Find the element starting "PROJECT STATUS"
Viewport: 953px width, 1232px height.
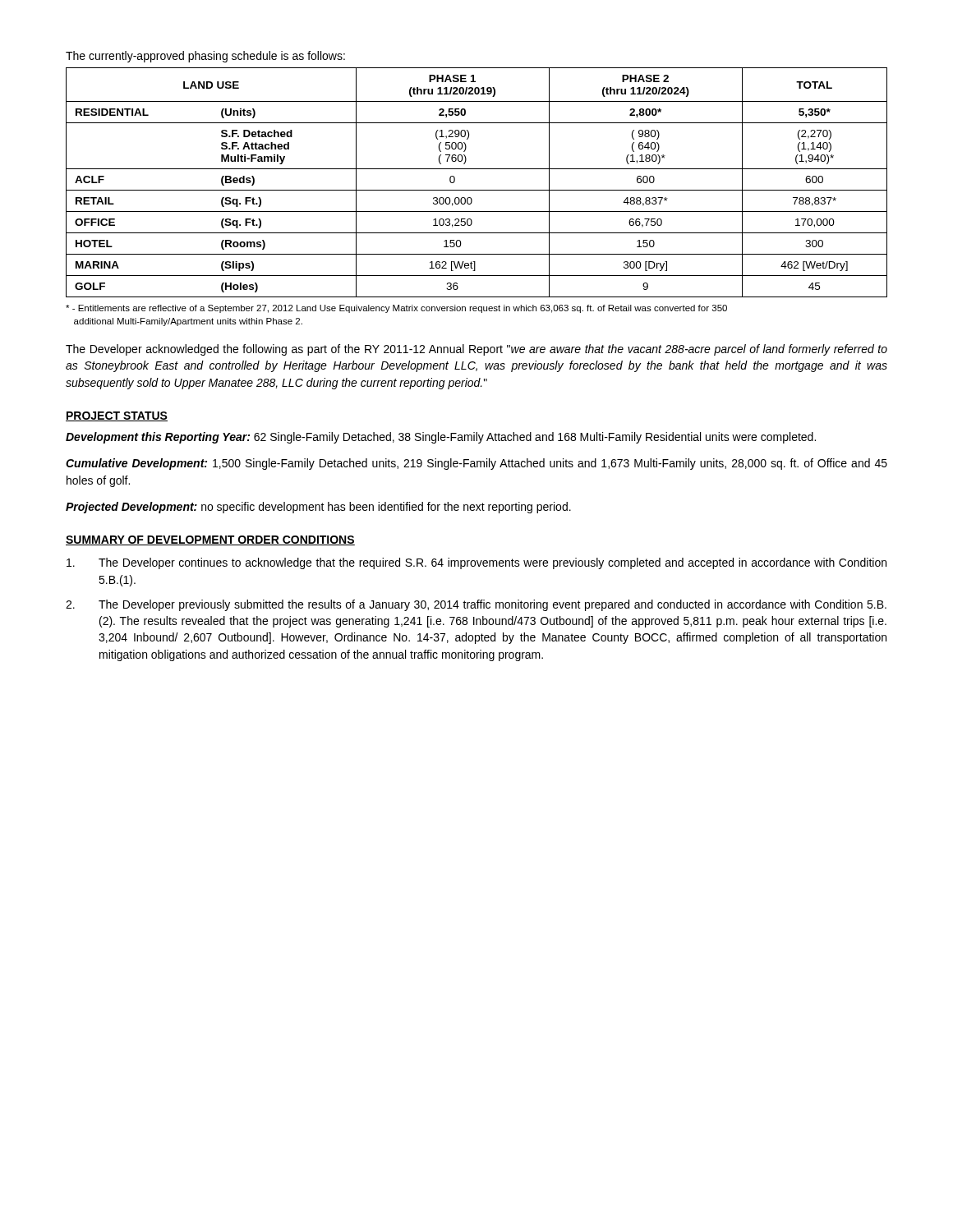pos(117,416)
